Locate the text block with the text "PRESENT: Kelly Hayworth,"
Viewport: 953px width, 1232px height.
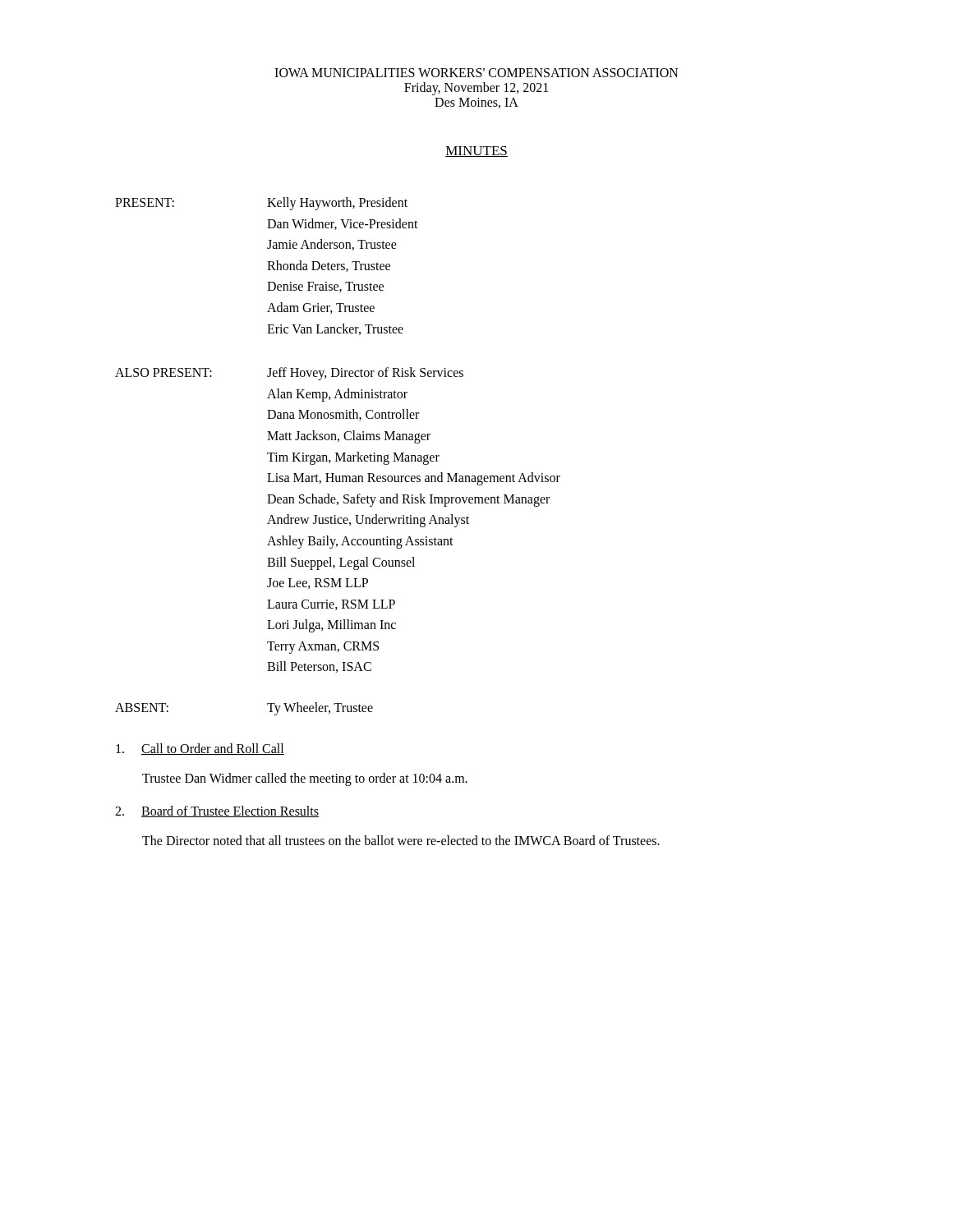tap(267, 266)
